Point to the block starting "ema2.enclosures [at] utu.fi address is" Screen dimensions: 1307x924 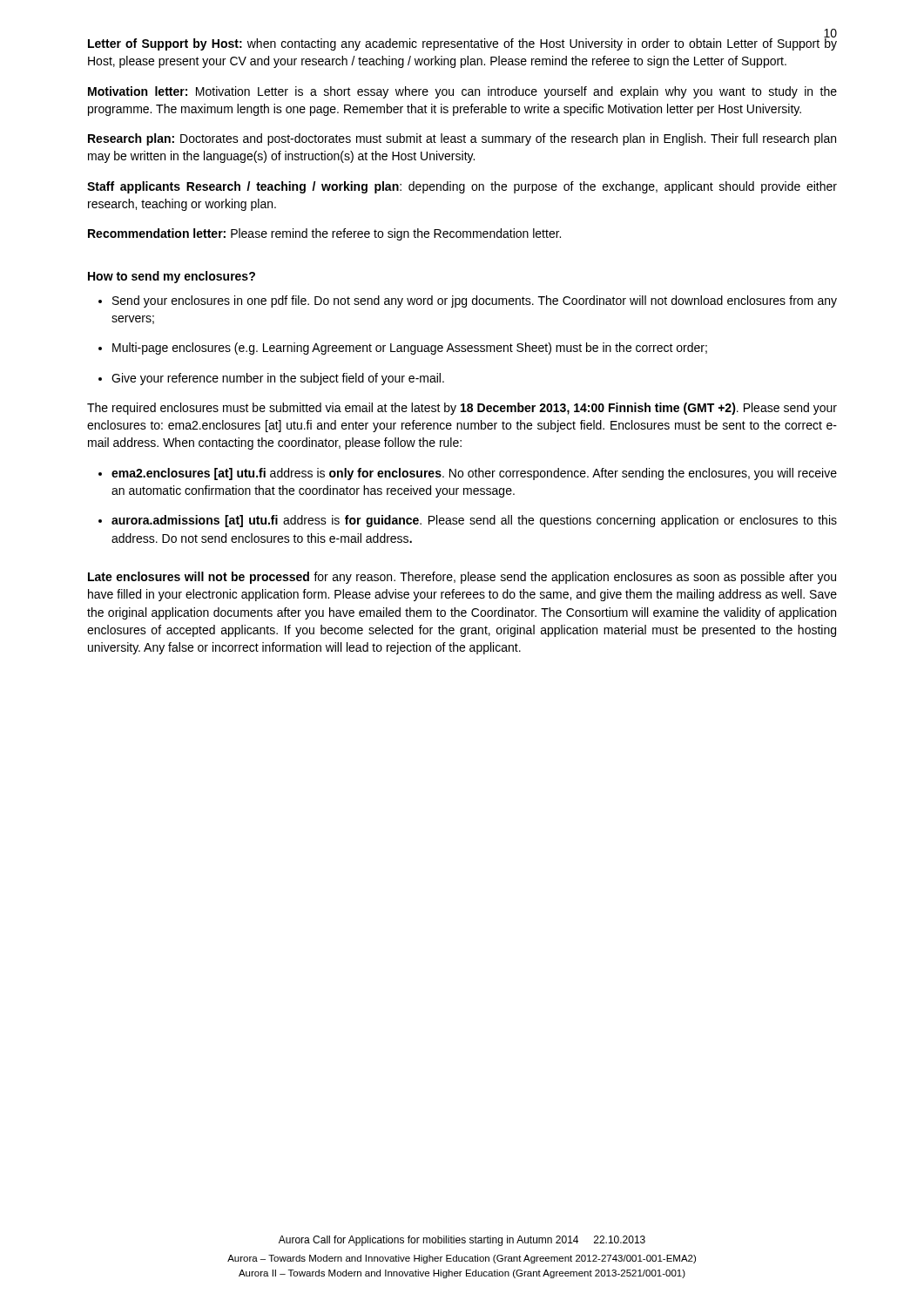pyautogui.click(x=474, y=482)
